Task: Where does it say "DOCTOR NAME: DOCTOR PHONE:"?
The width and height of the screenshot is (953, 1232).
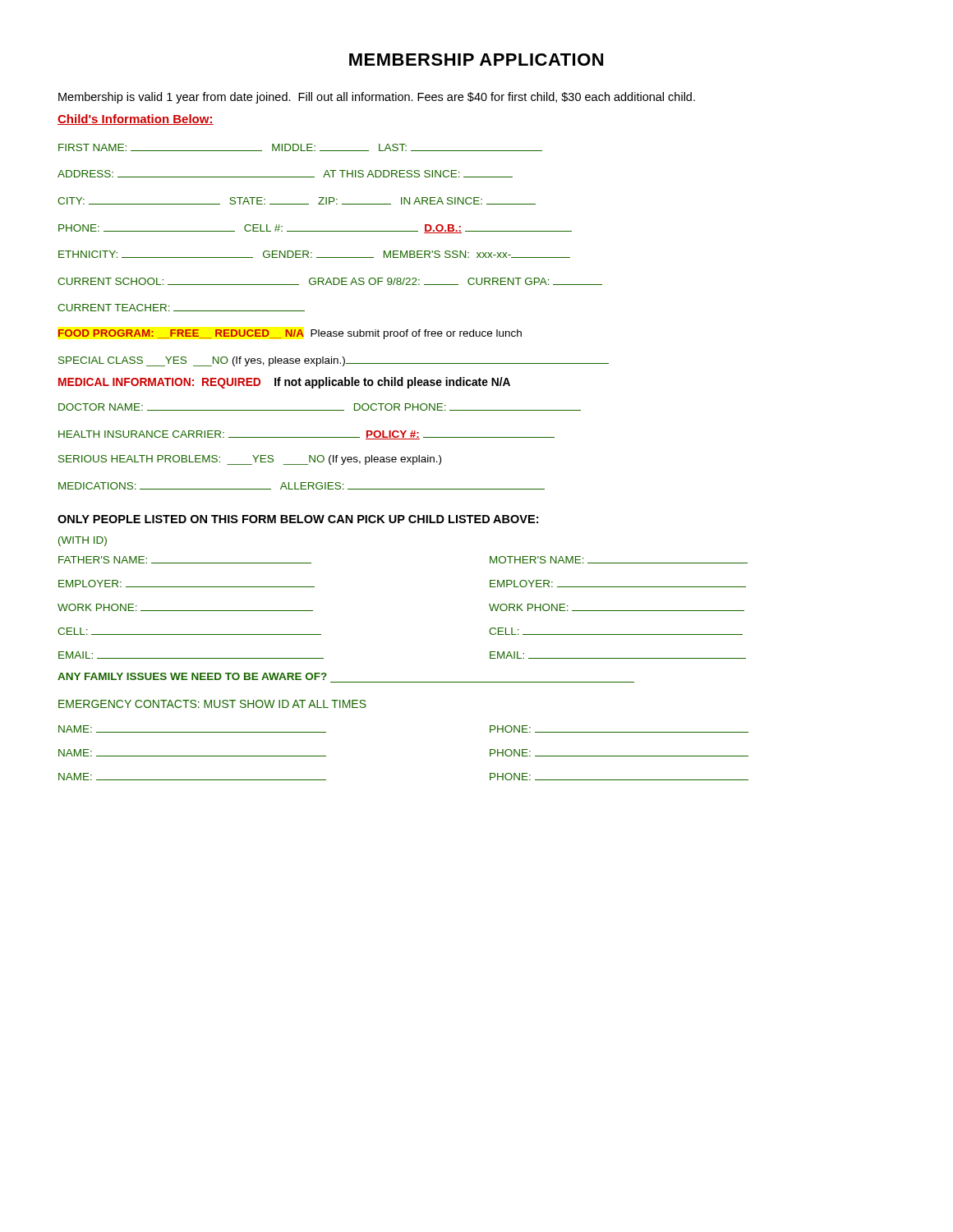Action: 319,405
